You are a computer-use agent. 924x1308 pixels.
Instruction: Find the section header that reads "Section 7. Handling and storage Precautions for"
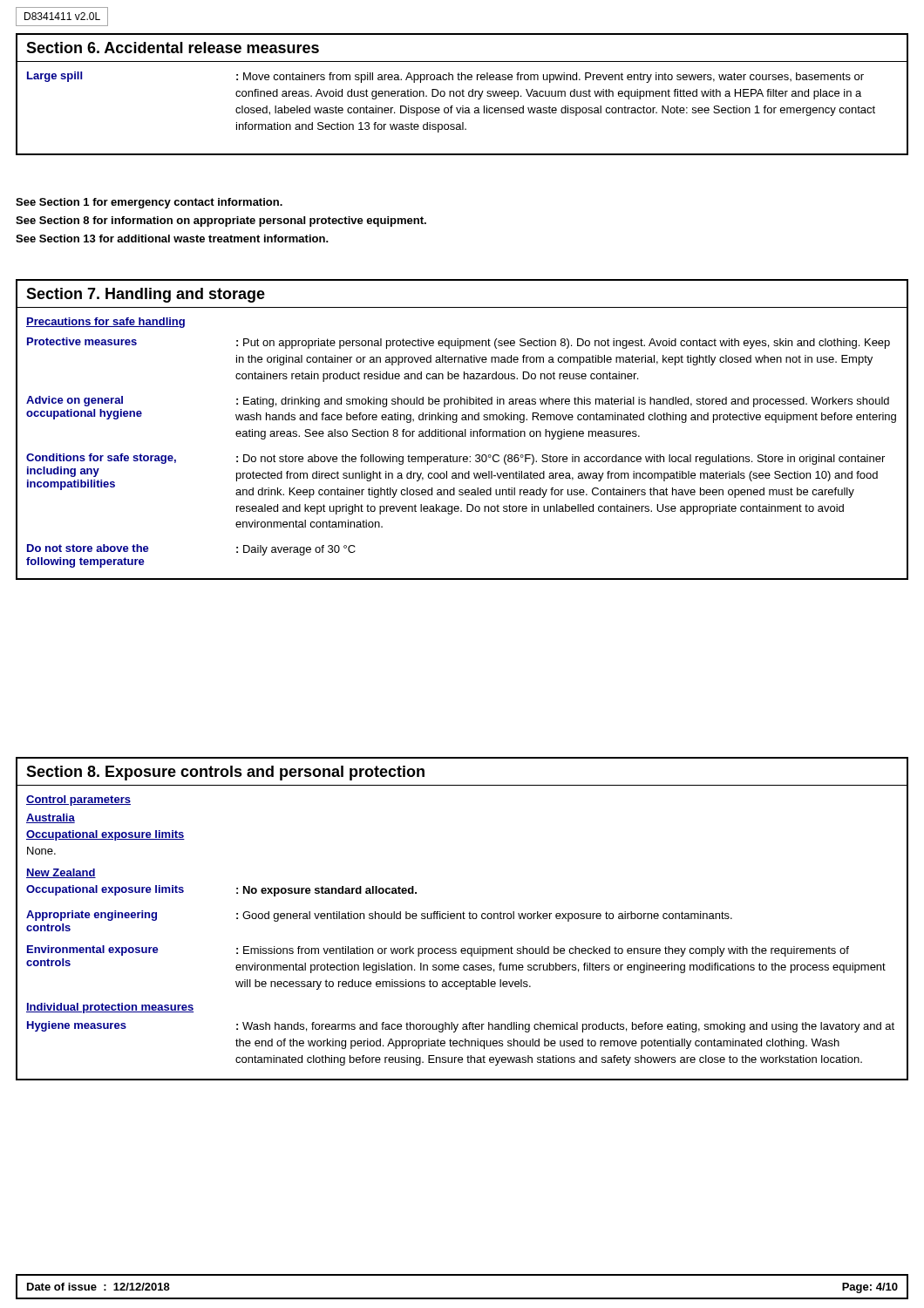click(x=462, y=430)
